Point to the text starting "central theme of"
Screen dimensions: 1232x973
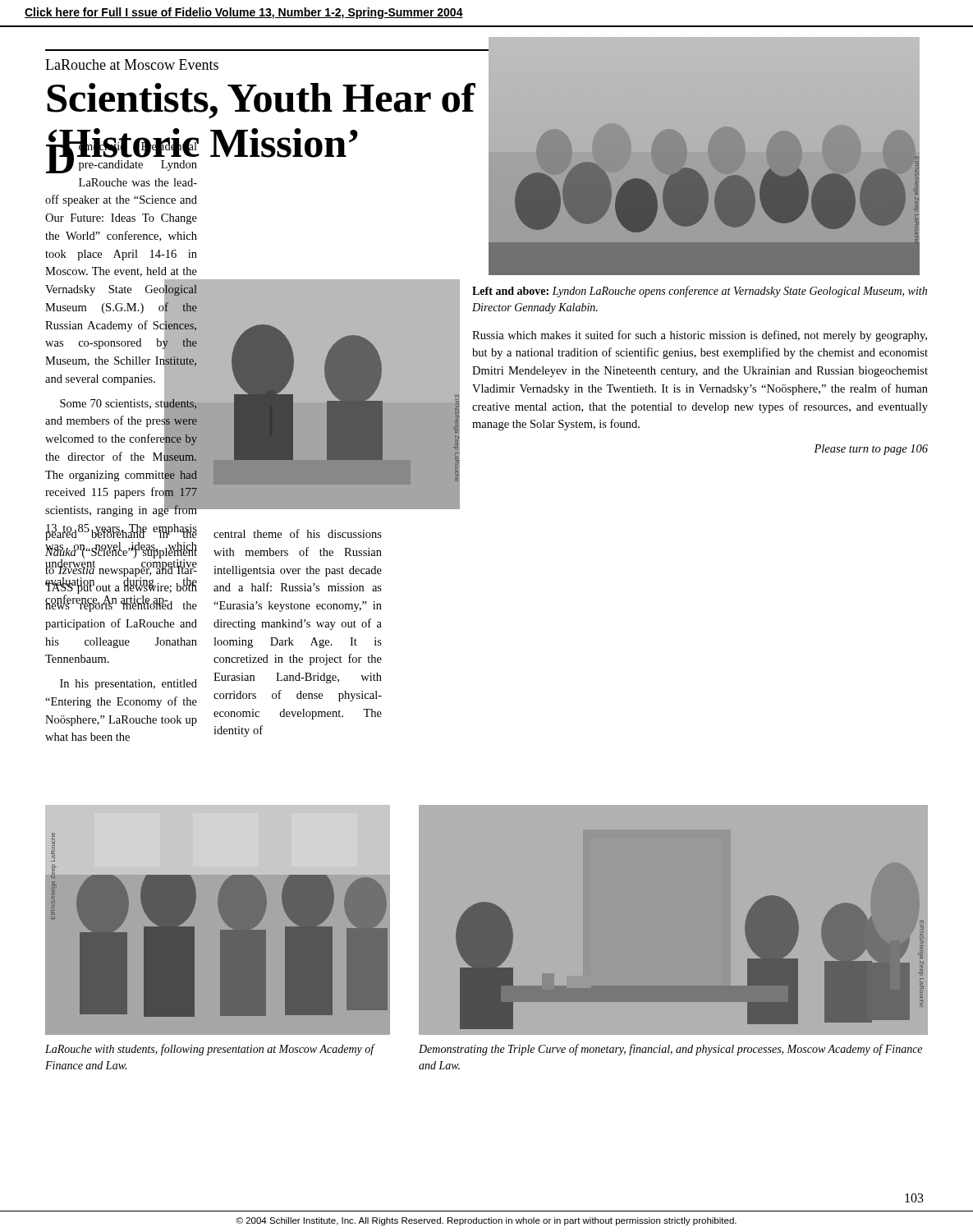(x=298, y=633)
